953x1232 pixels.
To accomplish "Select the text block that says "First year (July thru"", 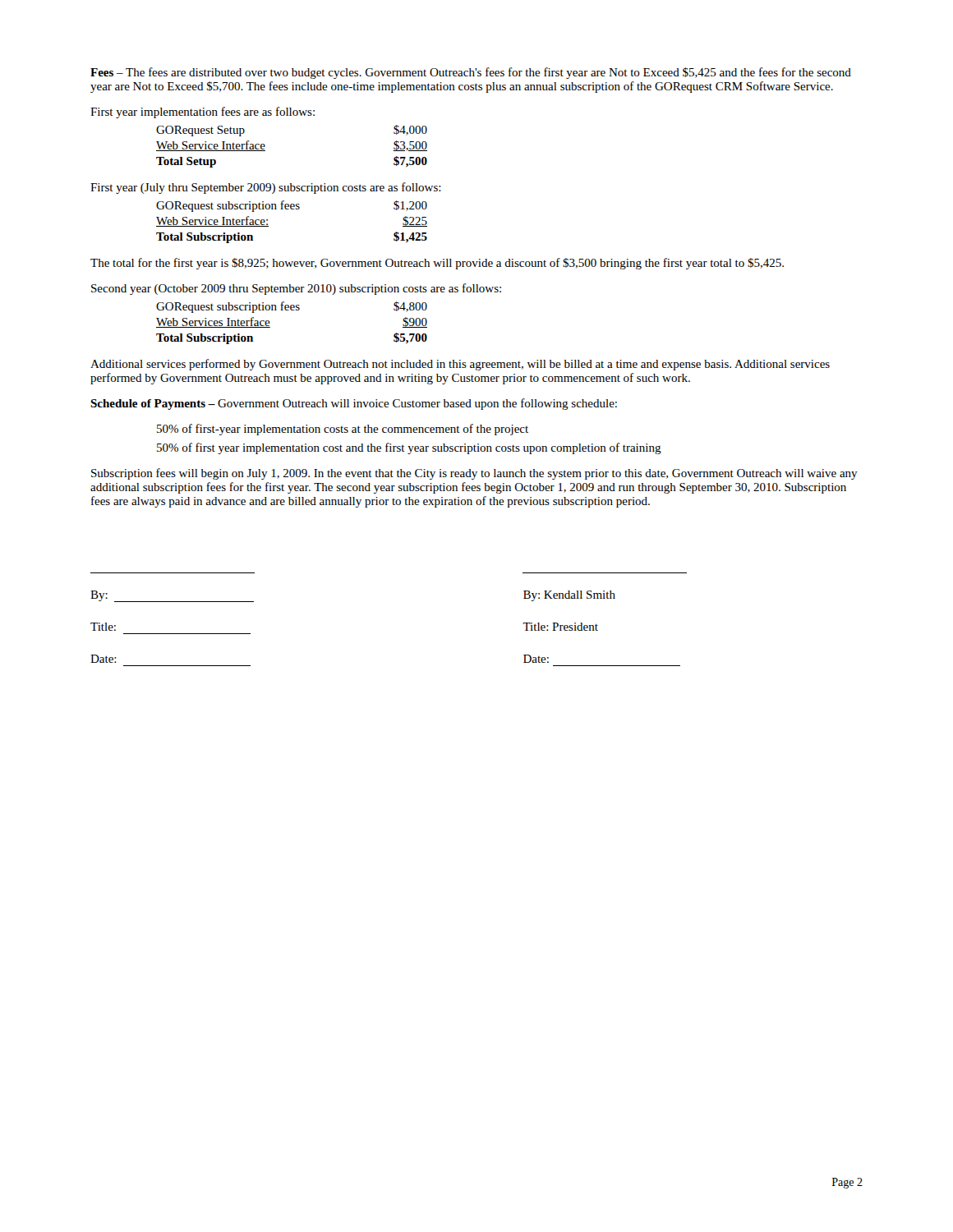I will pyautogui.click(x=266, y=187).
